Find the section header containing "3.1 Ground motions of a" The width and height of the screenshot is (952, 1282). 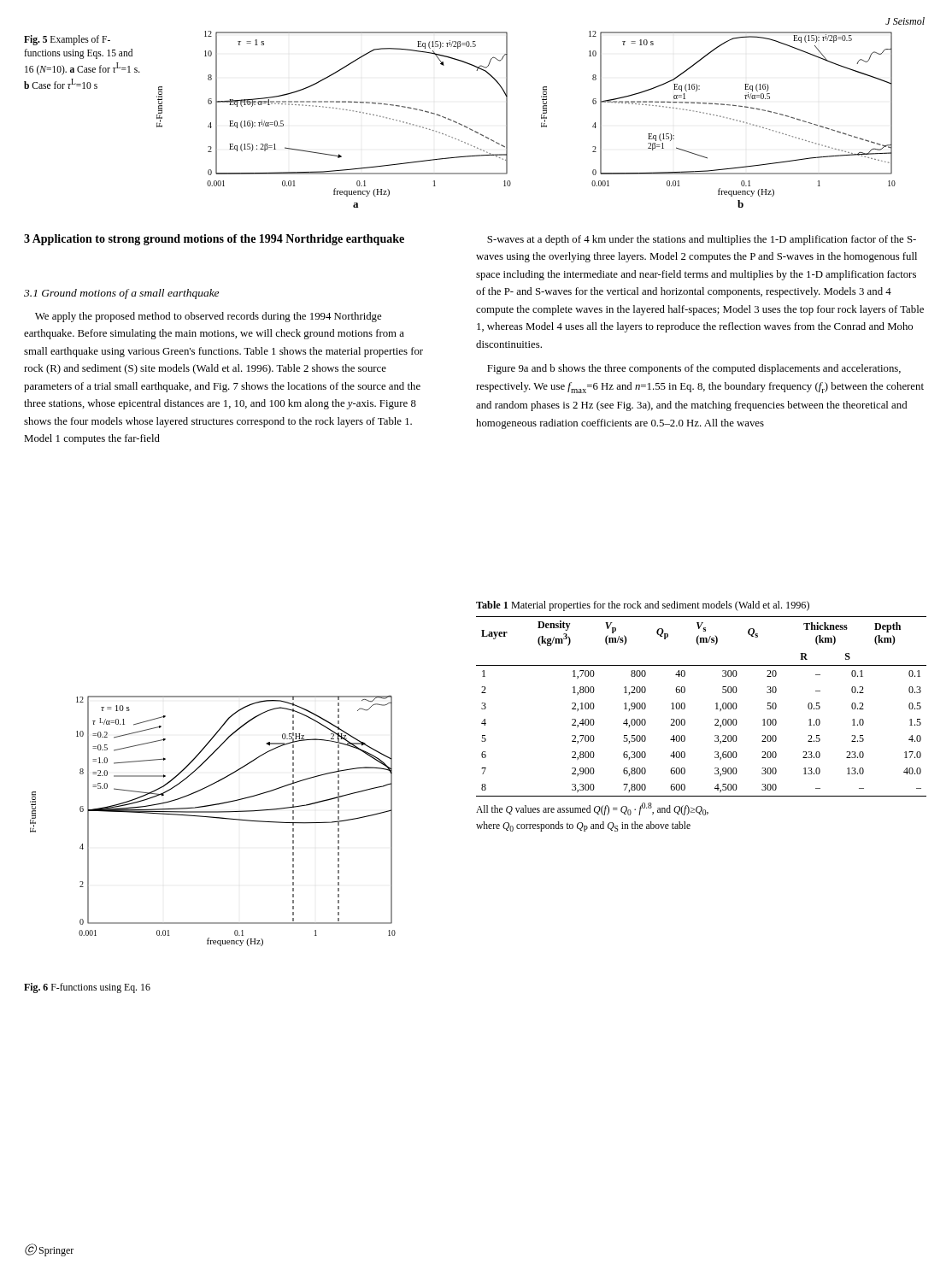click(x=122, y=293)
